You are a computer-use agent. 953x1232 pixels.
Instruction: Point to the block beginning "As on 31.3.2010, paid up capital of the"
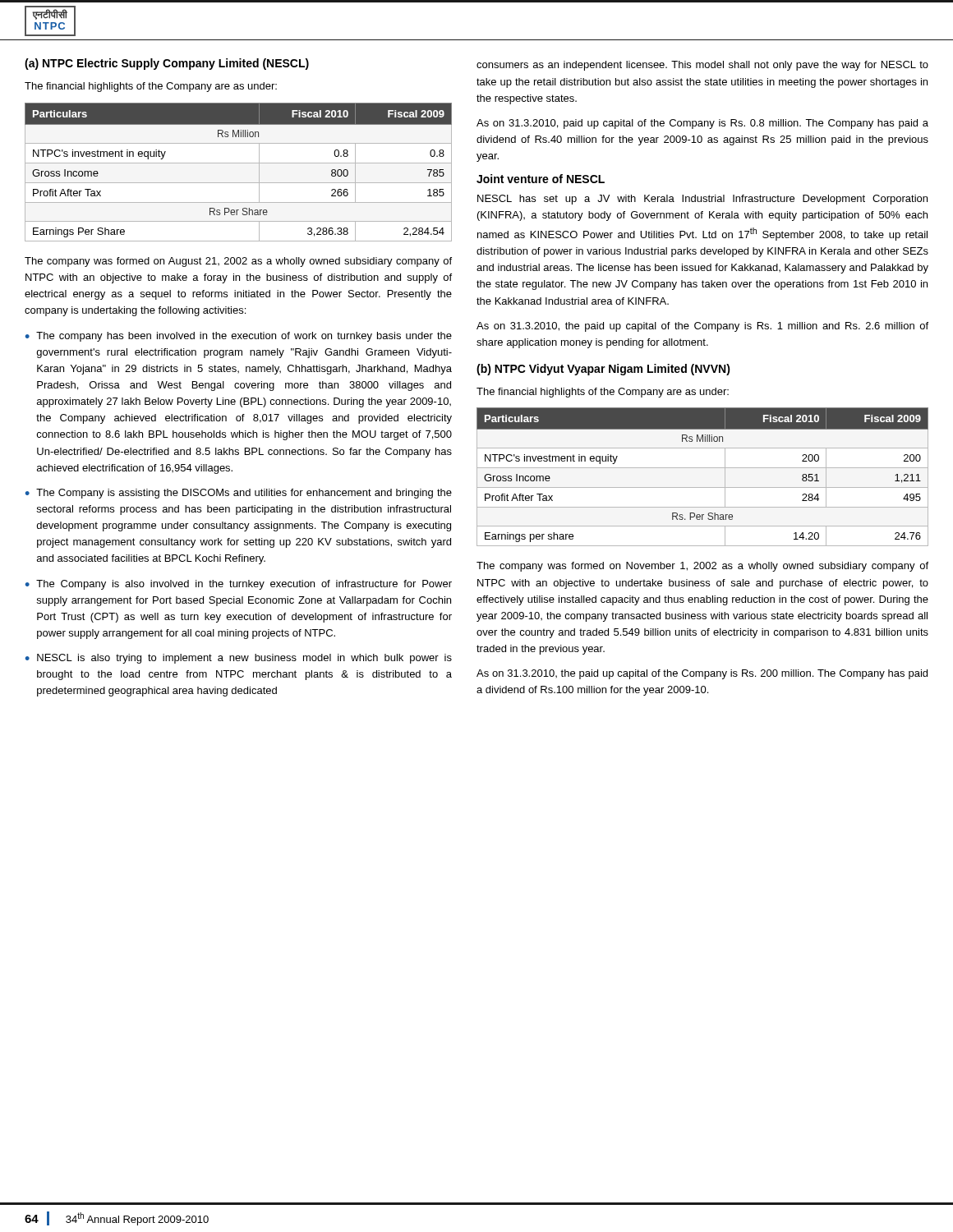(702, 139)
